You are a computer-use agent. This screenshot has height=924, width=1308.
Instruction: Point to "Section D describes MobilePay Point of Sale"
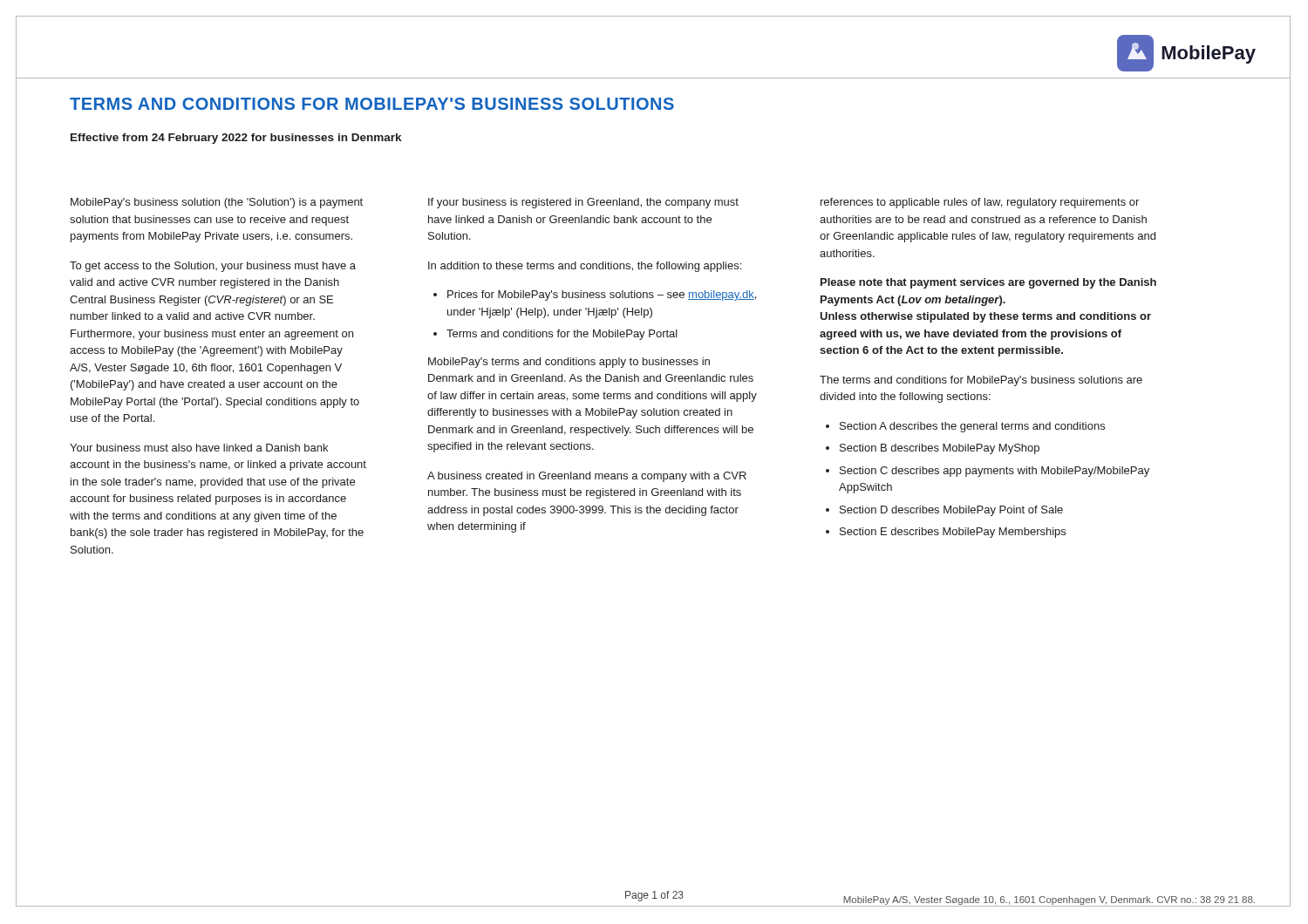[951, 509]
